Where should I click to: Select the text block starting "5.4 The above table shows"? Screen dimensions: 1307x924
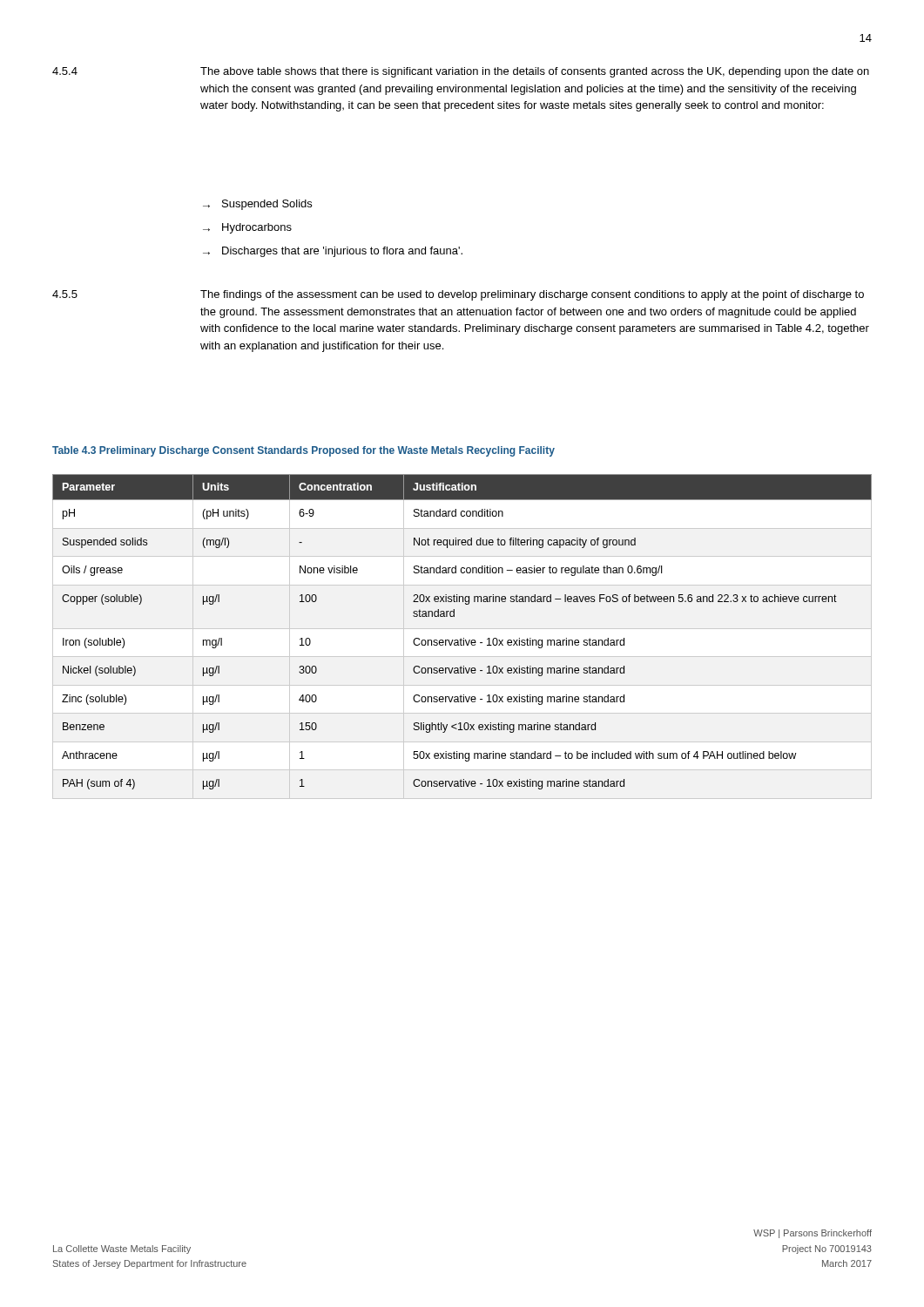click(462, 88)
